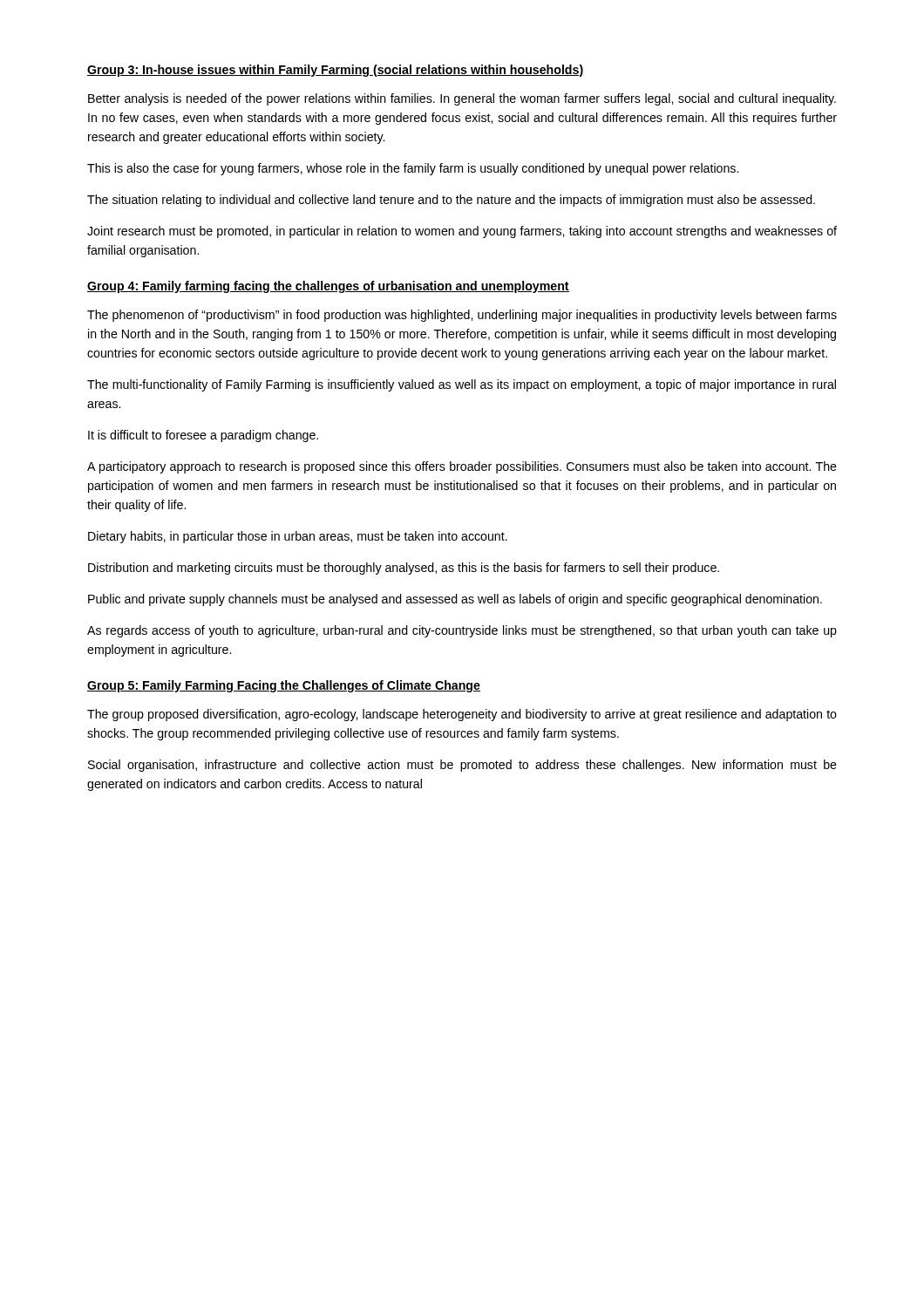Click the passage that begins "Public and private supply channels must be analysed"
The image size is (924, 1308).
455,599
